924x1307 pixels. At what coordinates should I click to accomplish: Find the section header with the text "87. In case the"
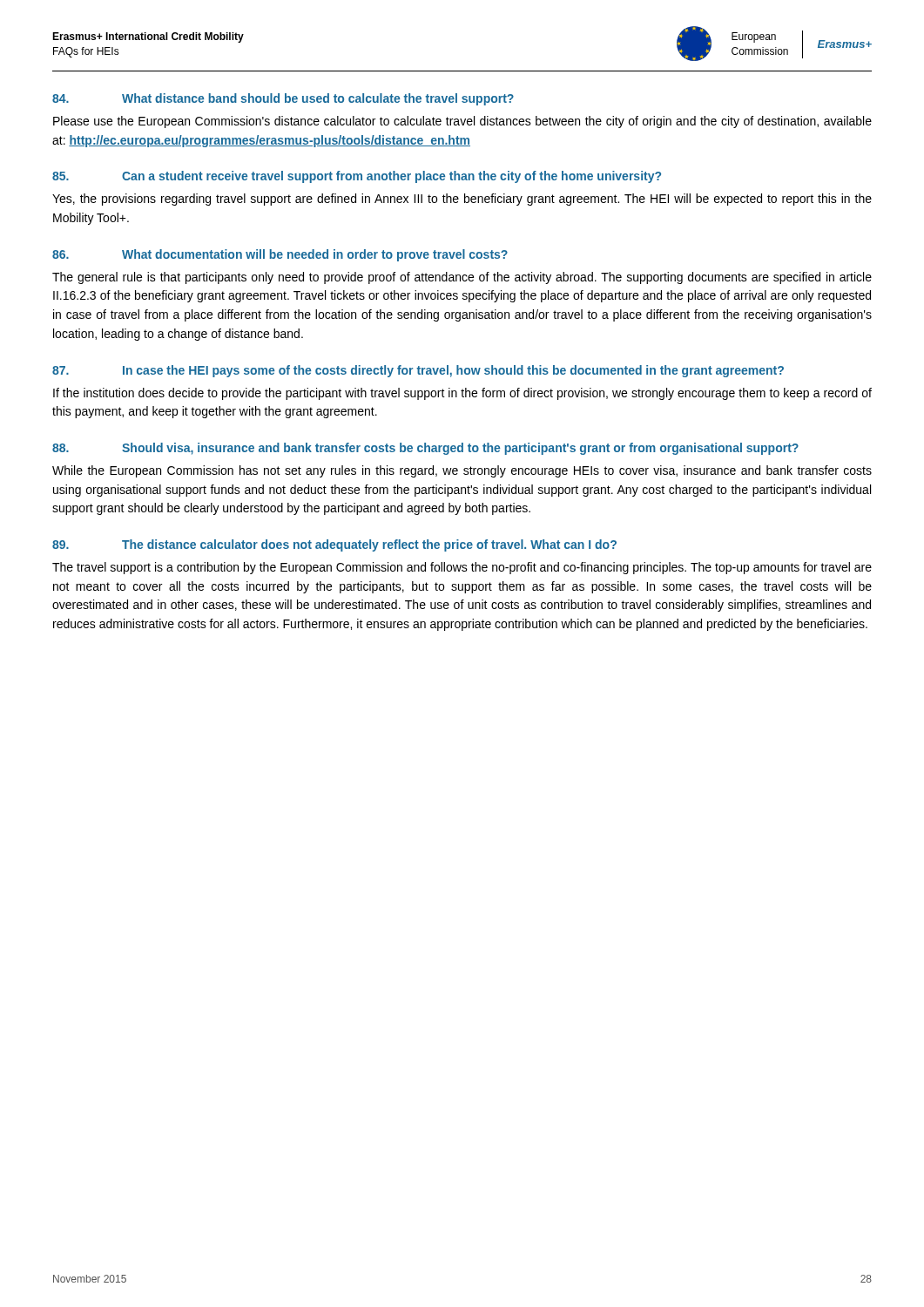coord(462,370)
